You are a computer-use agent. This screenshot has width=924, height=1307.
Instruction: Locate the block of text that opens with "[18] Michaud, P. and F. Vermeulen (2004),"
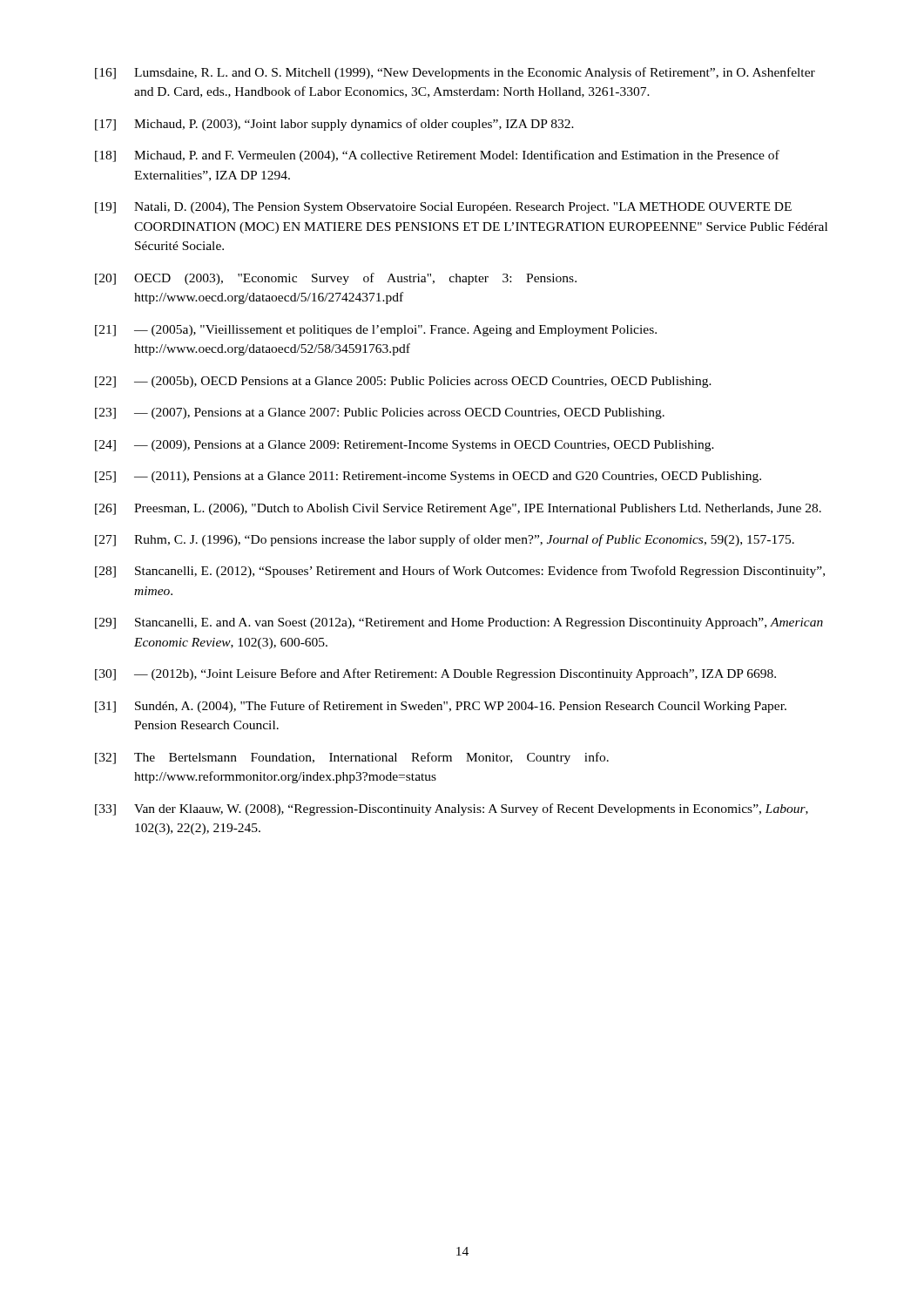tap(462, 165)
